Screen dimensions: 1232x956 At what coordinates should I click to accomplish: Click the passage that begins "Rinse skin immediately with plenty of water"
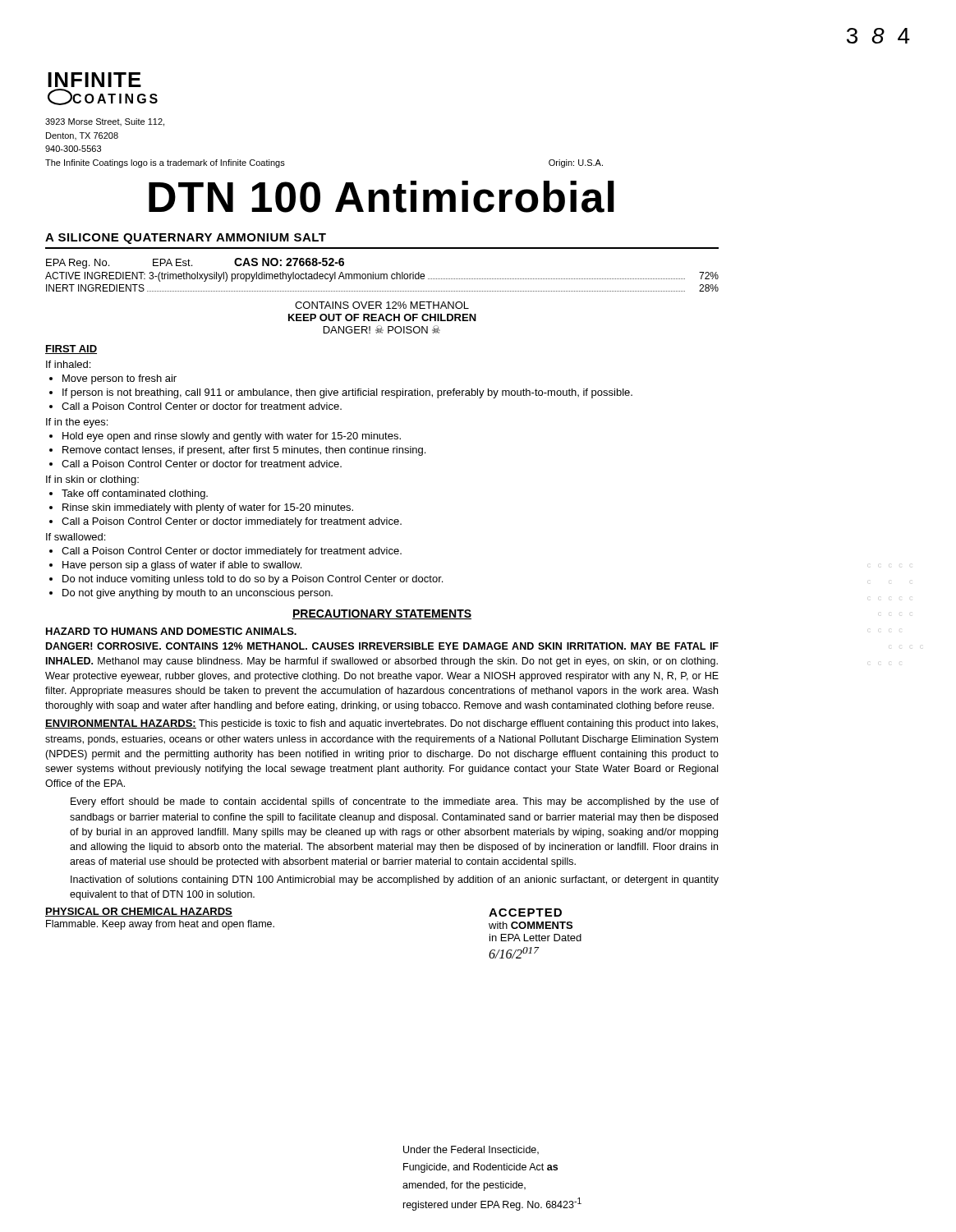pos(208,507)
